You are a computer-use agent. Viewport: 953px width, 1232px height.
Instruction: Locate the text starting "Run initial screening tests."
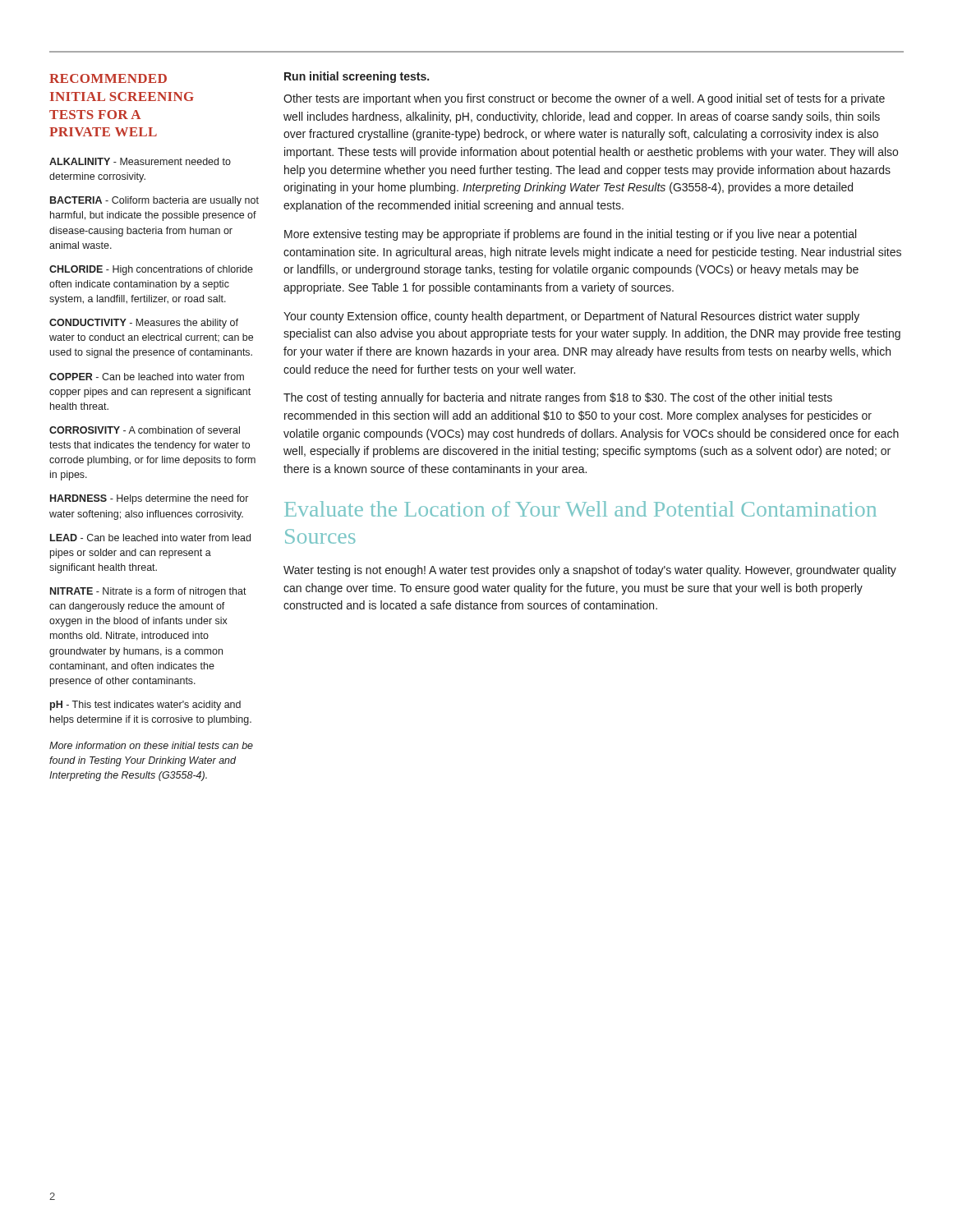click(x=357, y=76)
